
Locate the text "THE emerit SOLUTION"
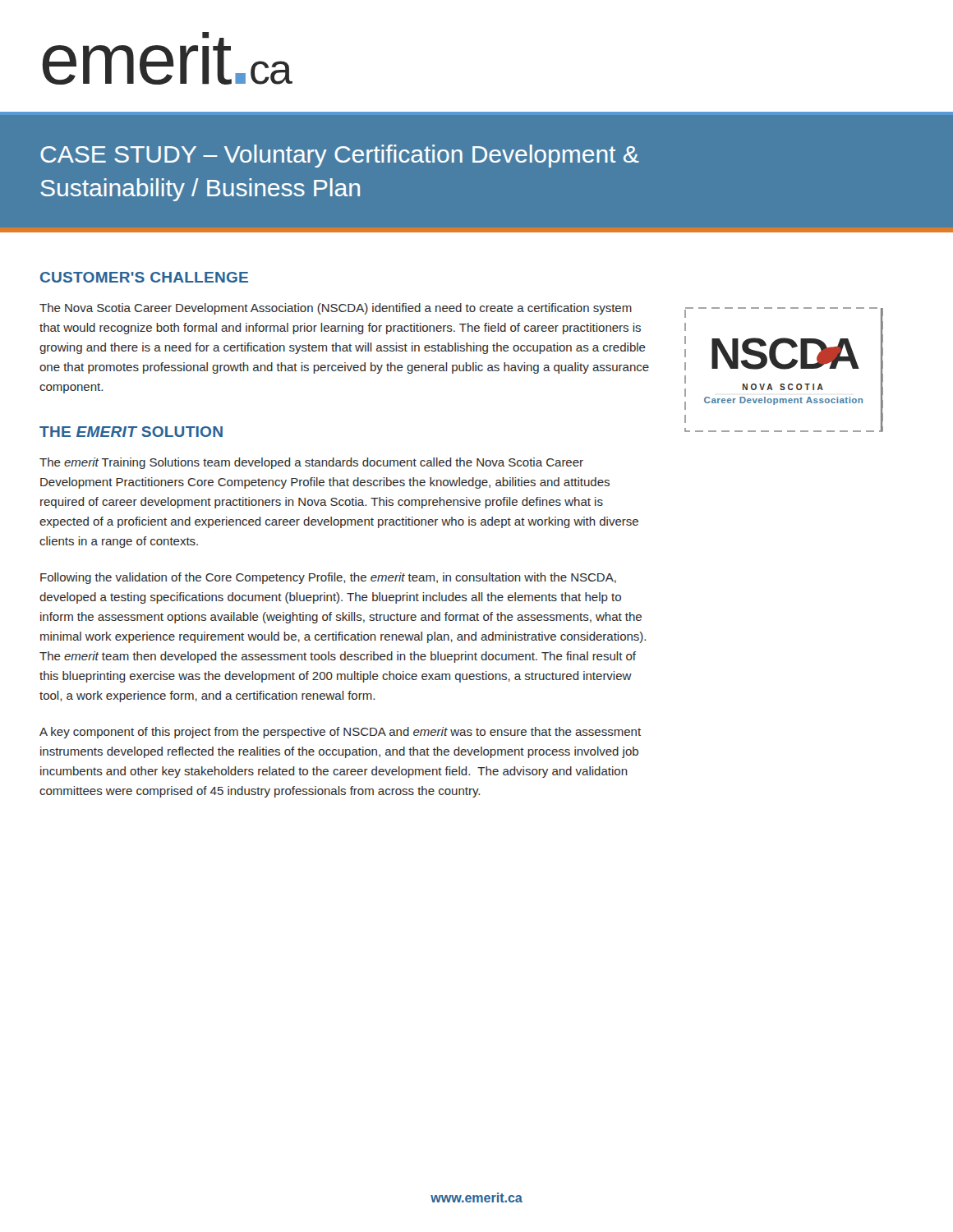(x=132, y=432)
